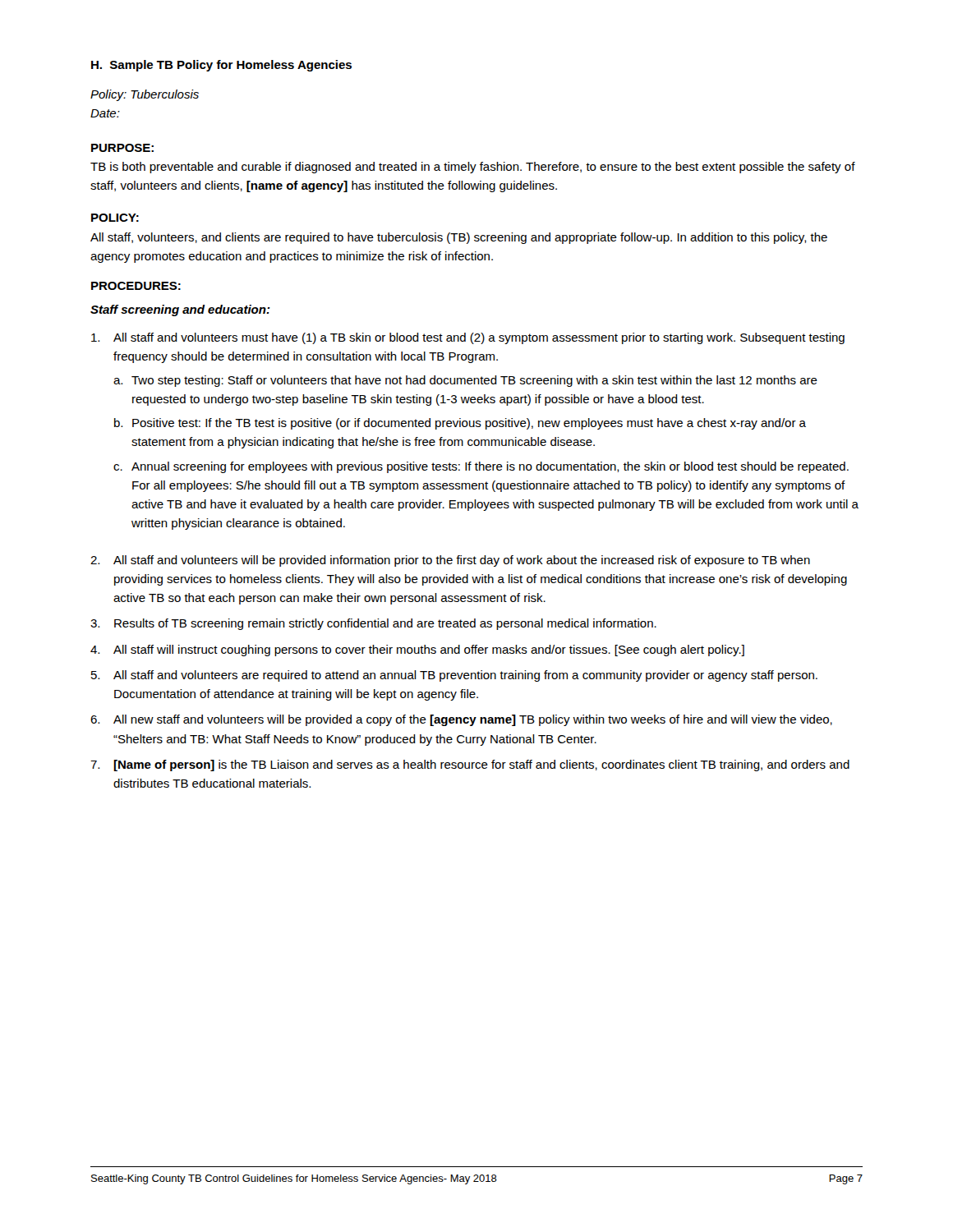The width and height of the screenshot is (953, 1232).
Task: Click on the text with the text "Policy: Tuberculosis Date:"
Action: click(145, 104)
